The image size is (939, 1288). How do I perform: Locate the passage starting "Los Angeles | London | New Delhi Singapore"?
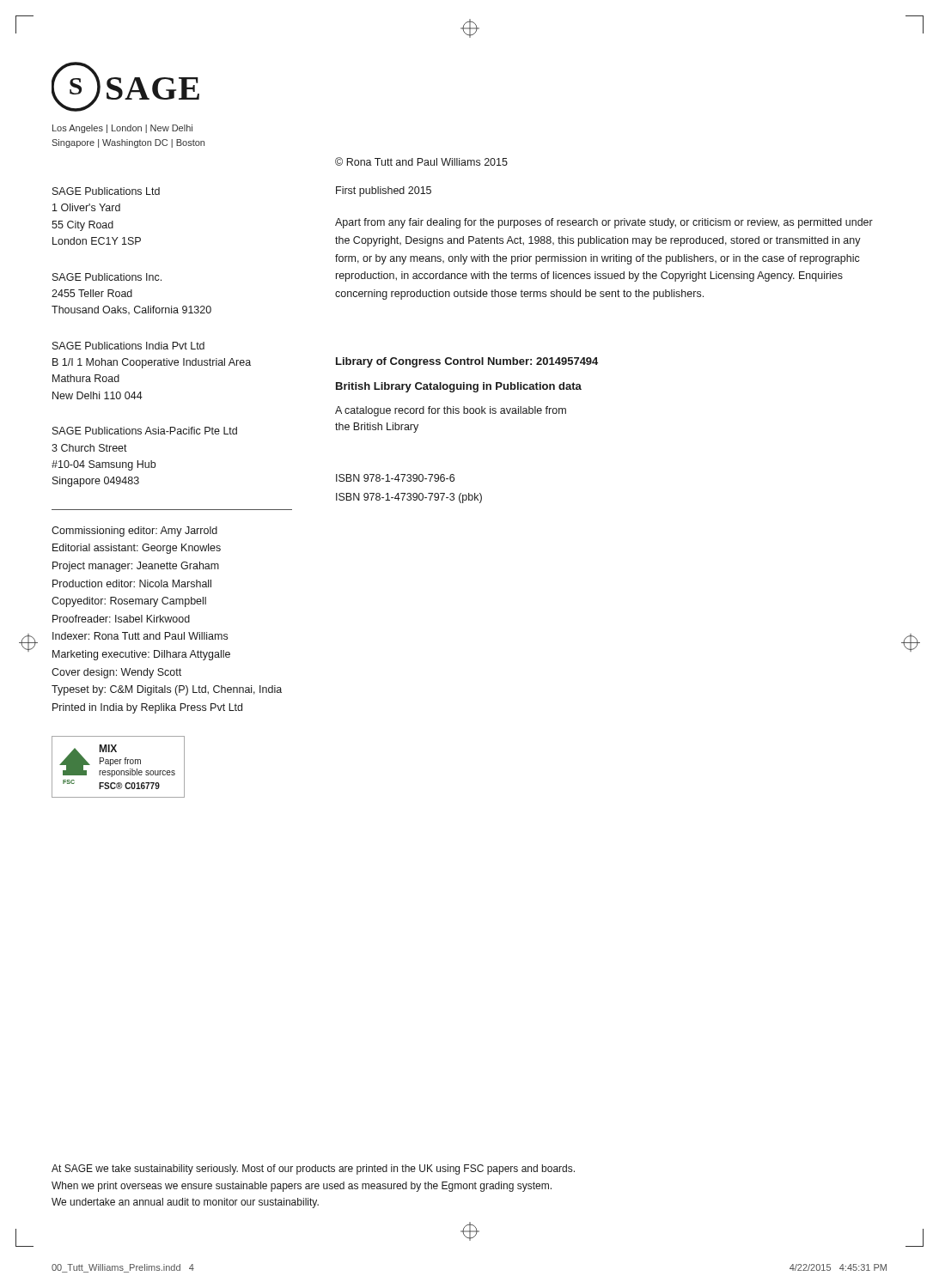(128, 135)
